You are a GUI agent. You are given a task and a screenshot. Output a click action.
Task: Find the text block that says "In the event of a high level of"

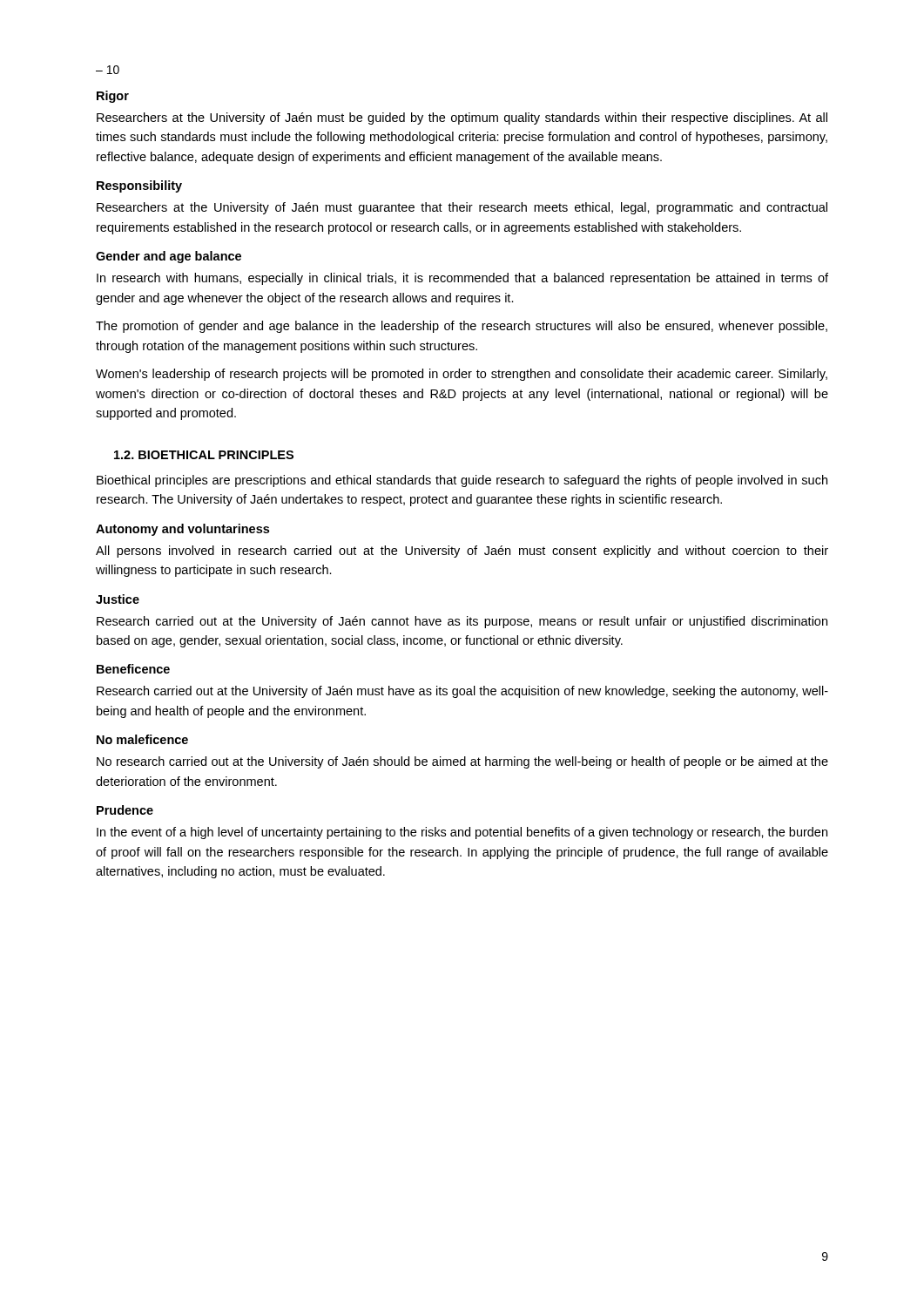pos(462,852)
